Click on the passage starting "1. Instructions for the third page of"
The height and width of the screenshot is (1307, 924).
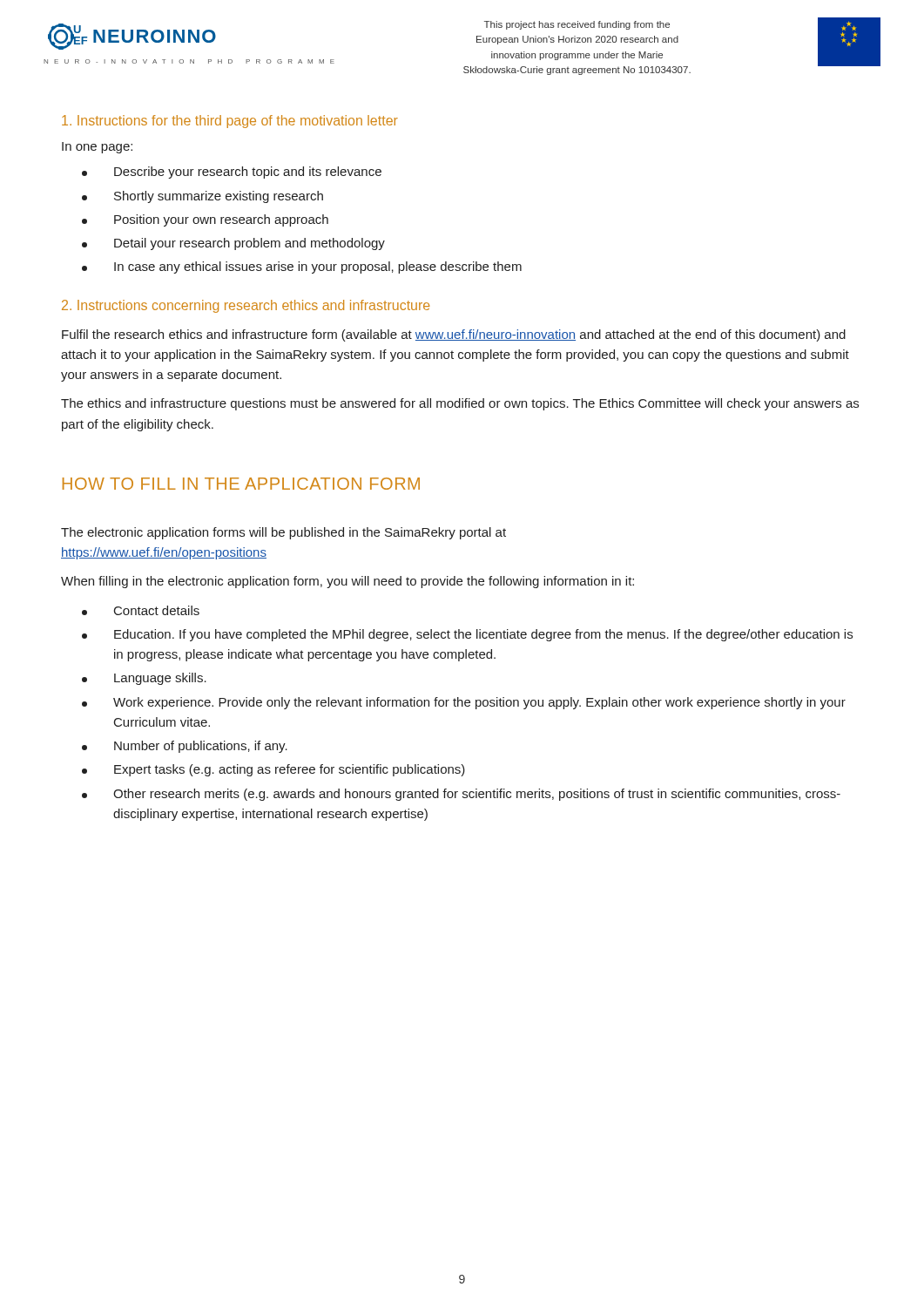click(229, 121)
